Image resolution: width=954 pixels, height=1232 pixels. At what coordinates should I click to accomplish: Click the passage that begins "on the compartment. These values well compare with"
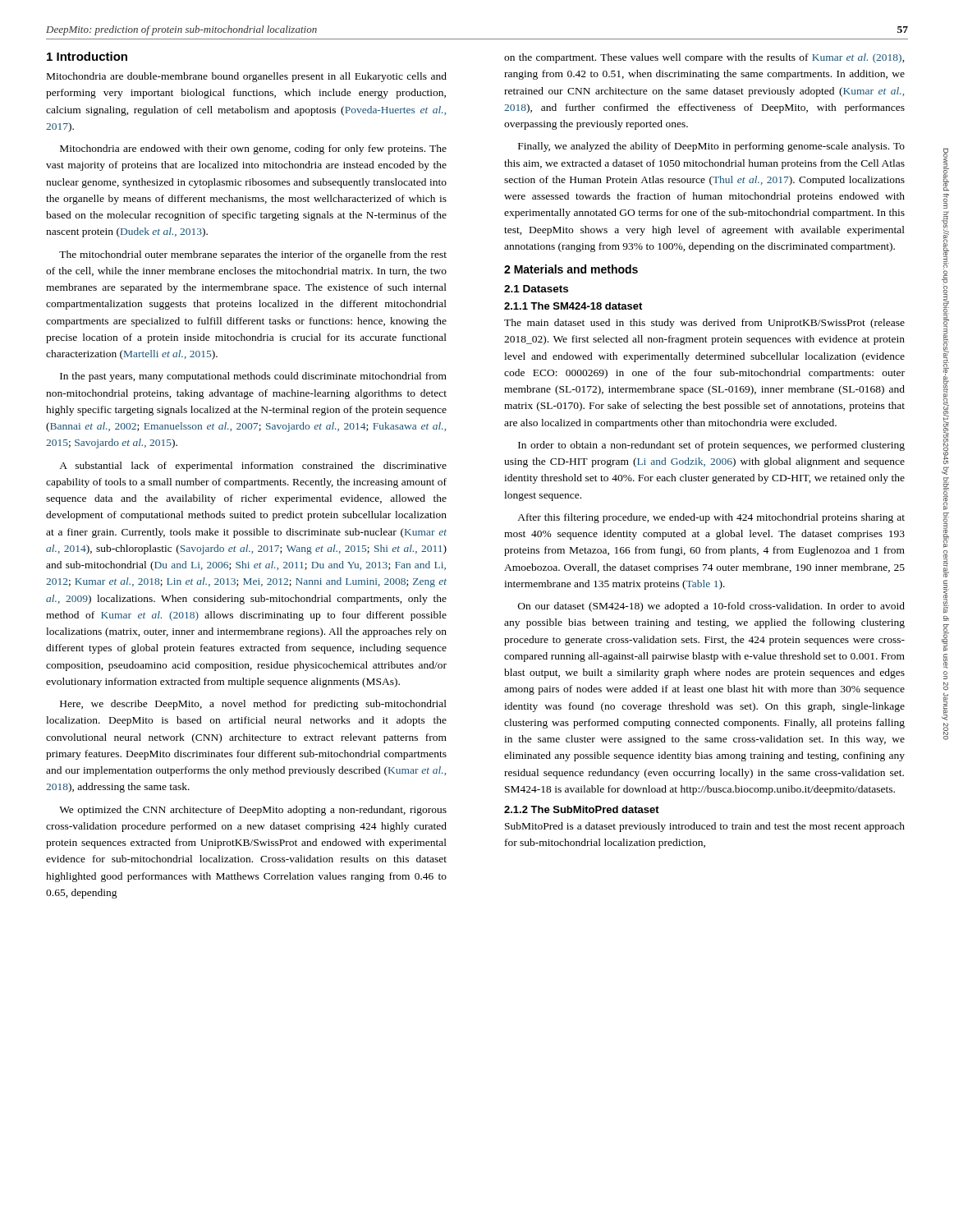[704, 91]
